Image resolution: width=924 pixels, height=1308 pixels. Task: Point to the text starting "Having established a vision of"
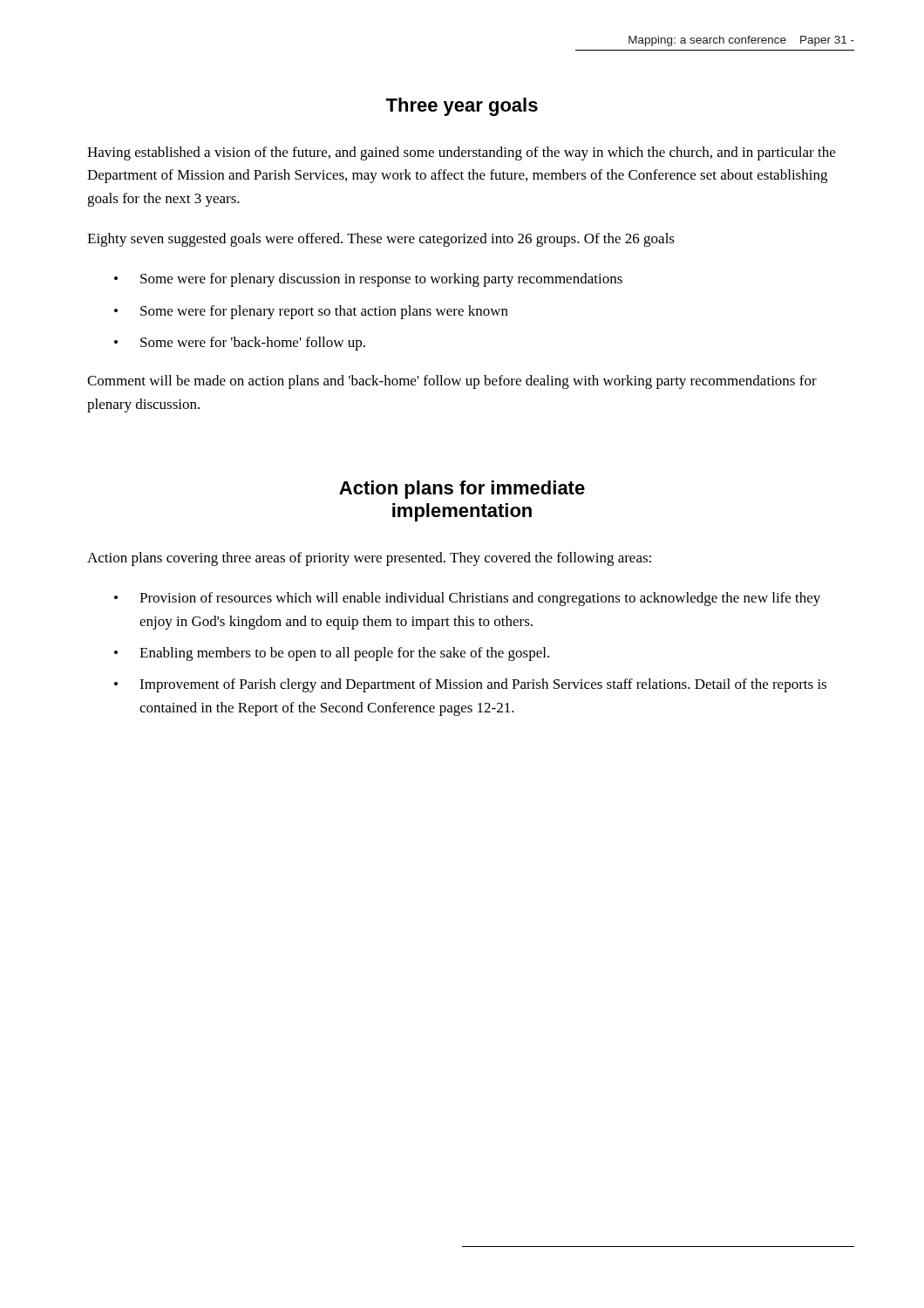(x=461, y=175)
